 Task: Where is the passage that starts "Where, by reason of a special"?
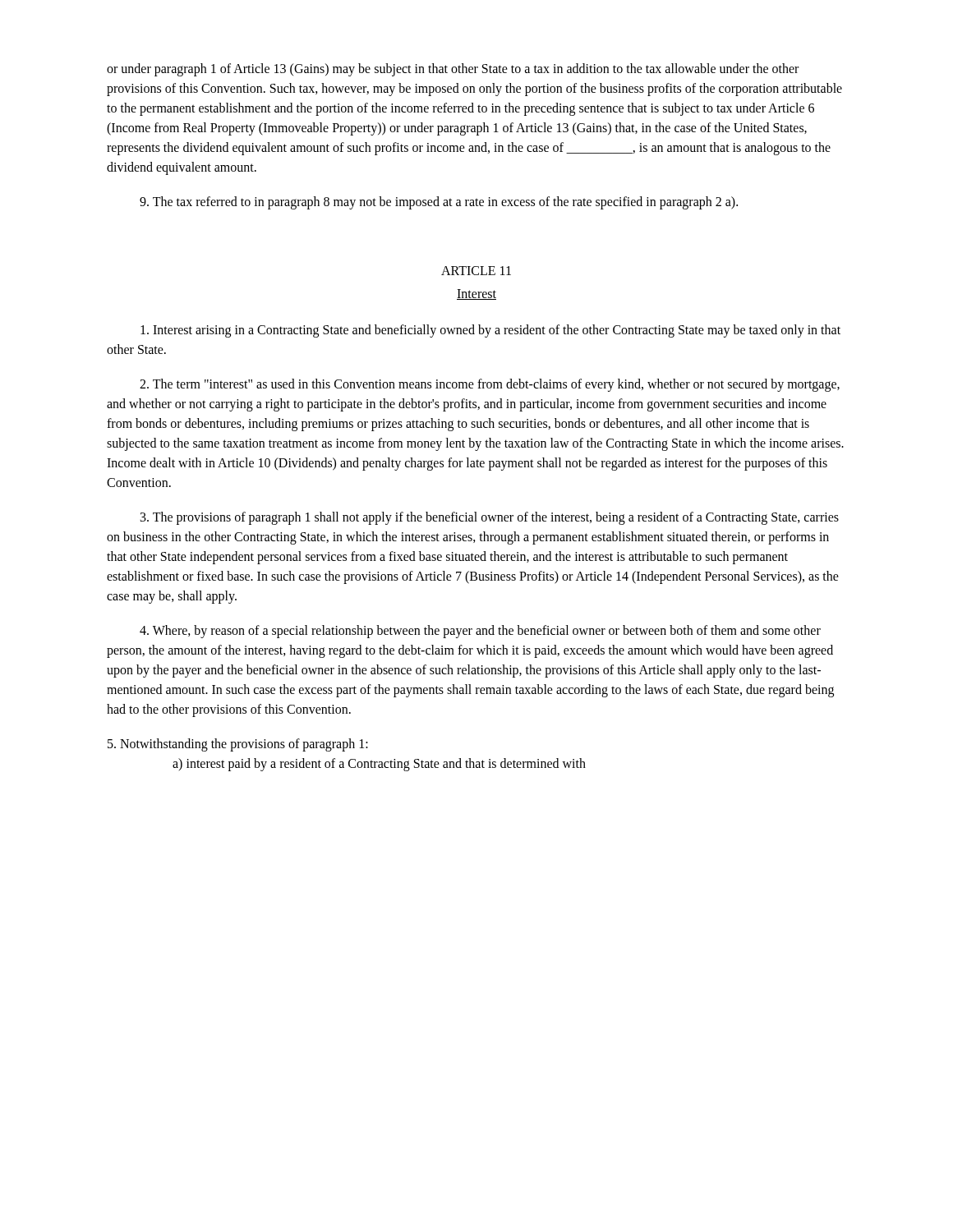(x=476, y=670)
